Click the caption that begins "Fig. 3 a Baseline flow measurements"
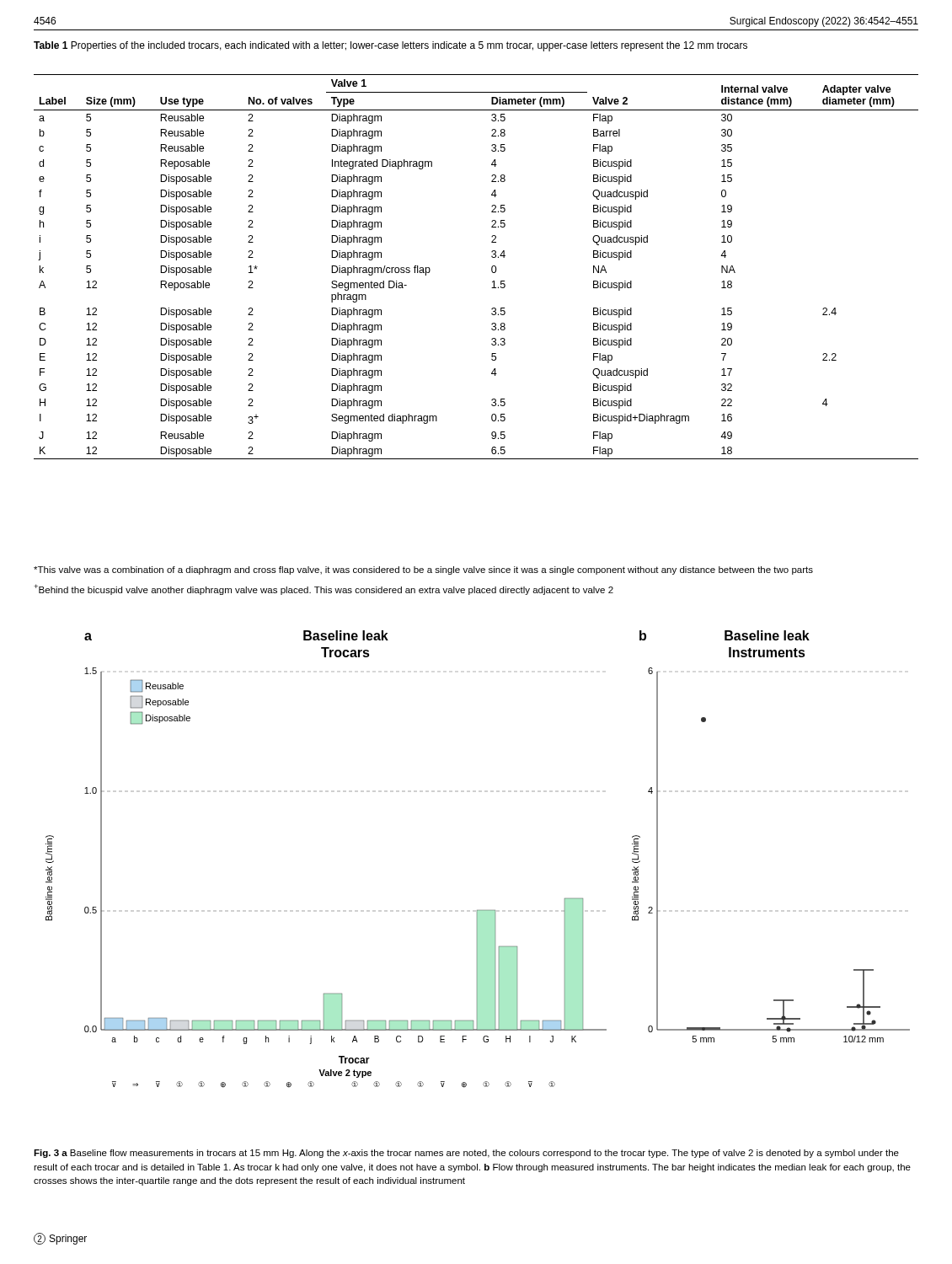The height and width of the screenshot is (1264, 952). coord(472,1167)
